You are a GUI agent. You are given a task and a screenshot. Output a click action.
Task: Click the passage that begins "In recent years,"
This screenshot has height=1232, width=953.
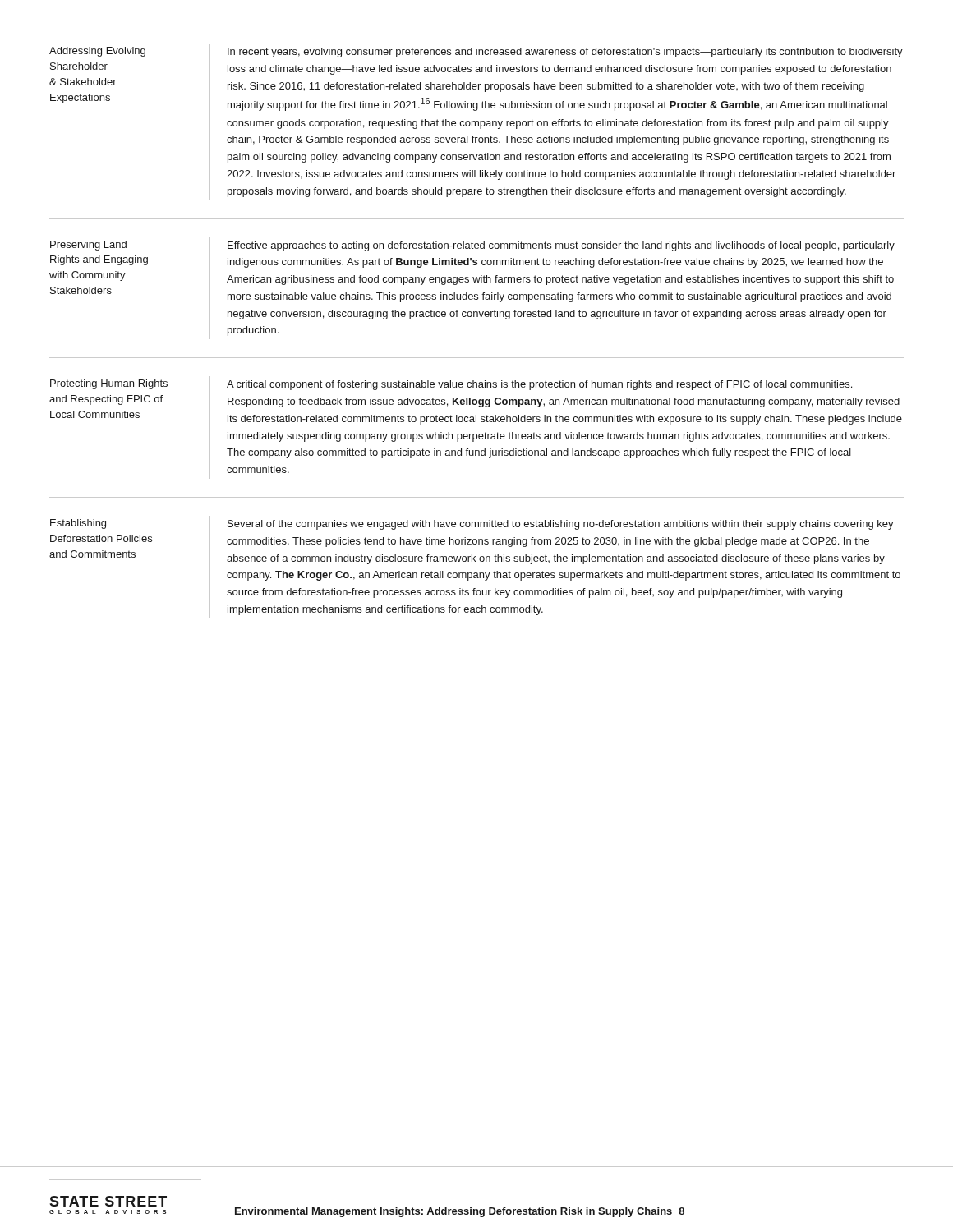(565, 122)
